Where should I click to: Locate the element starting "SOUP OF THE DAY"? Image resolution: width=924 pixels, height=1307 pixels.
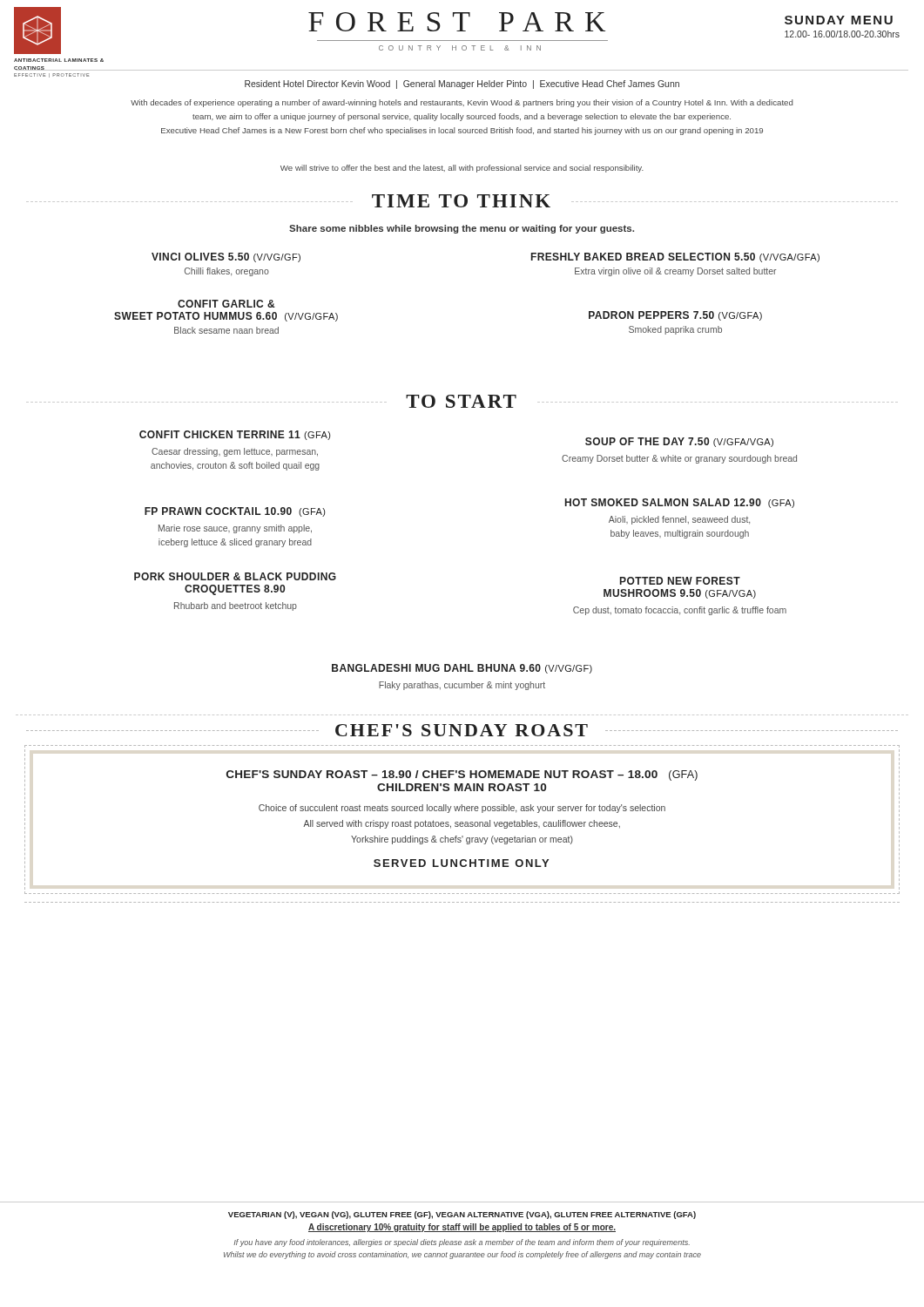point(680,451)
